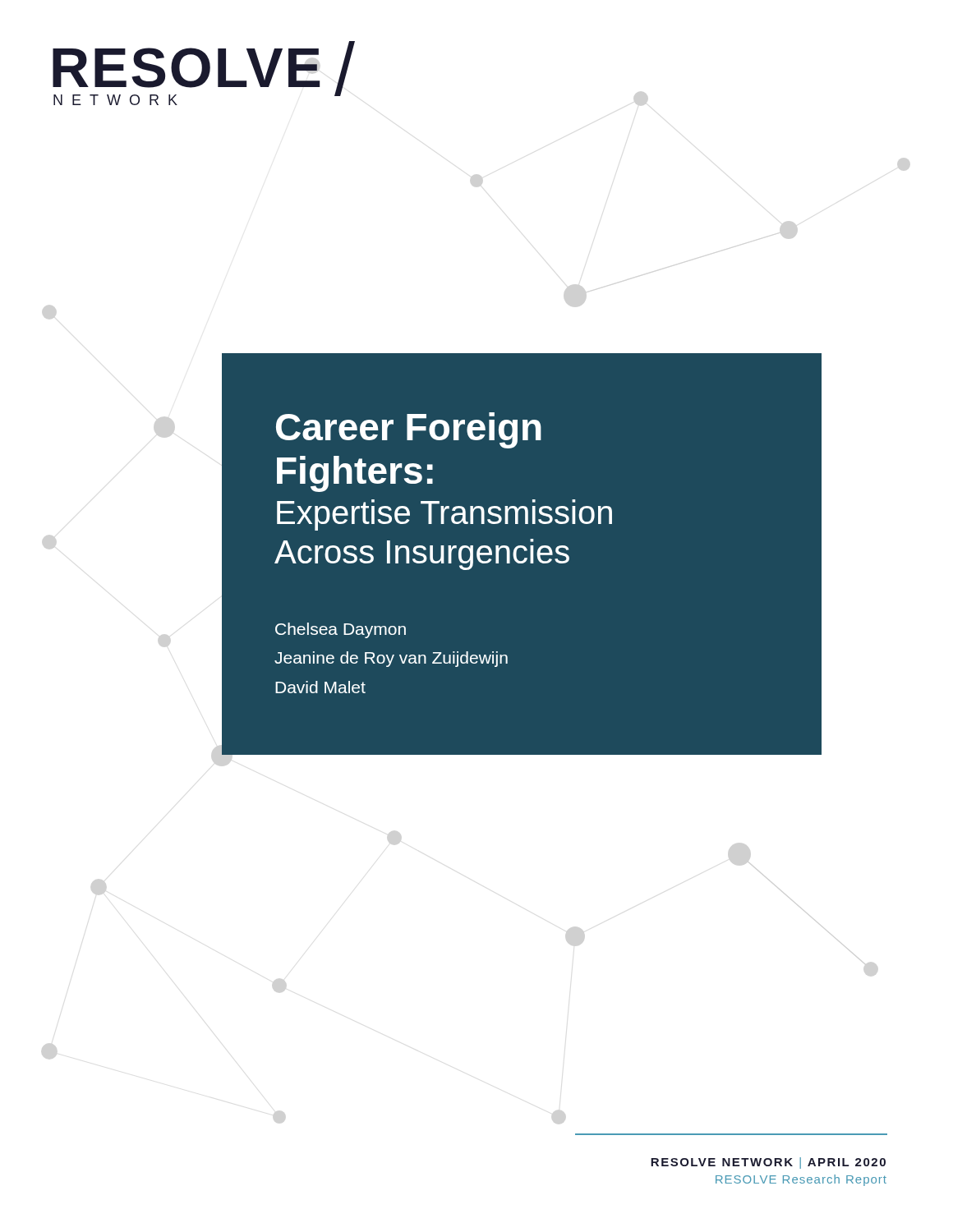Click on the logo
Screen dimensions: 1232x953
click(186, 74)
